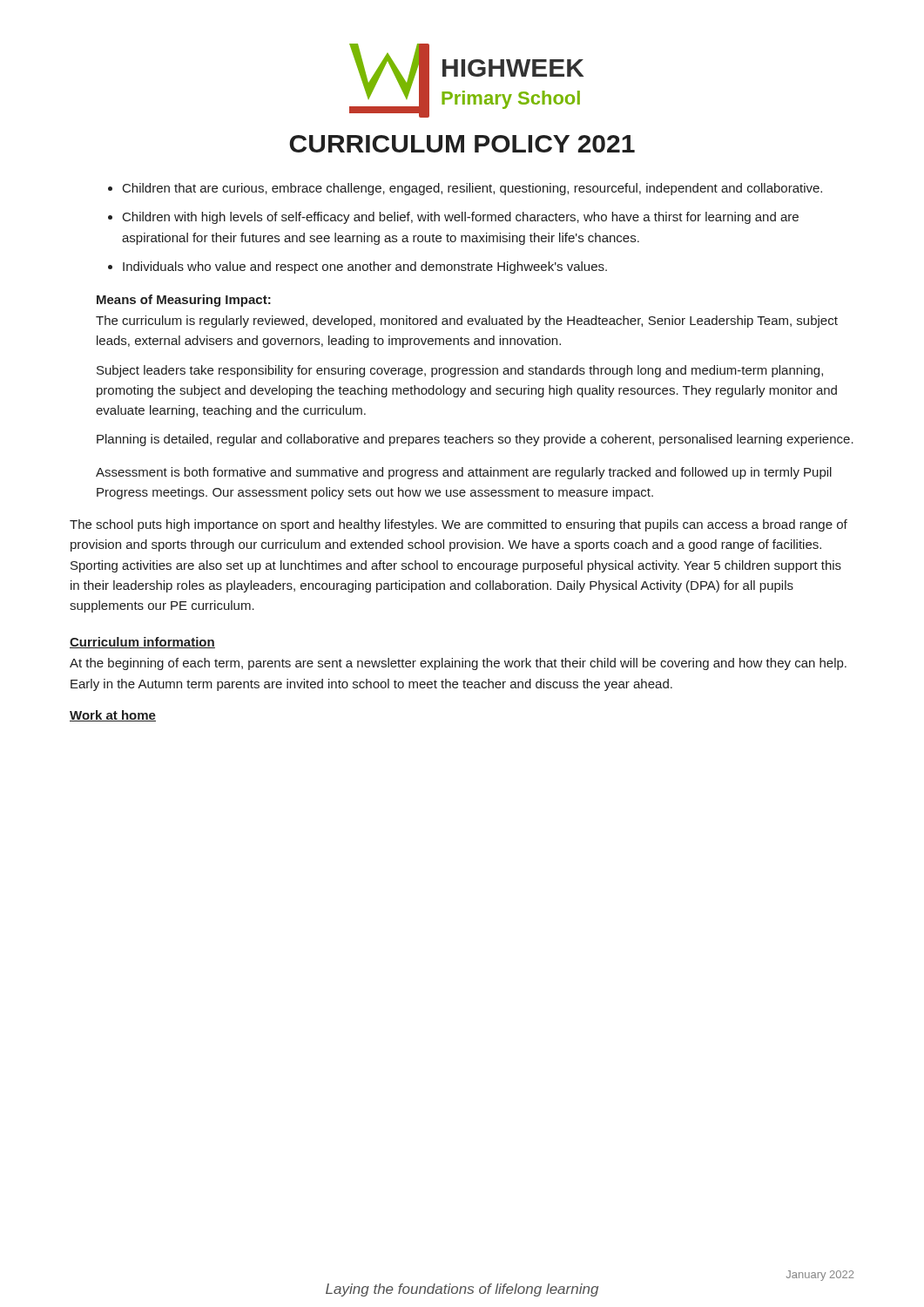
Task: Find the title with the text "CURRICULUM POLICY 2021"
Action: (x=462, y=143)
